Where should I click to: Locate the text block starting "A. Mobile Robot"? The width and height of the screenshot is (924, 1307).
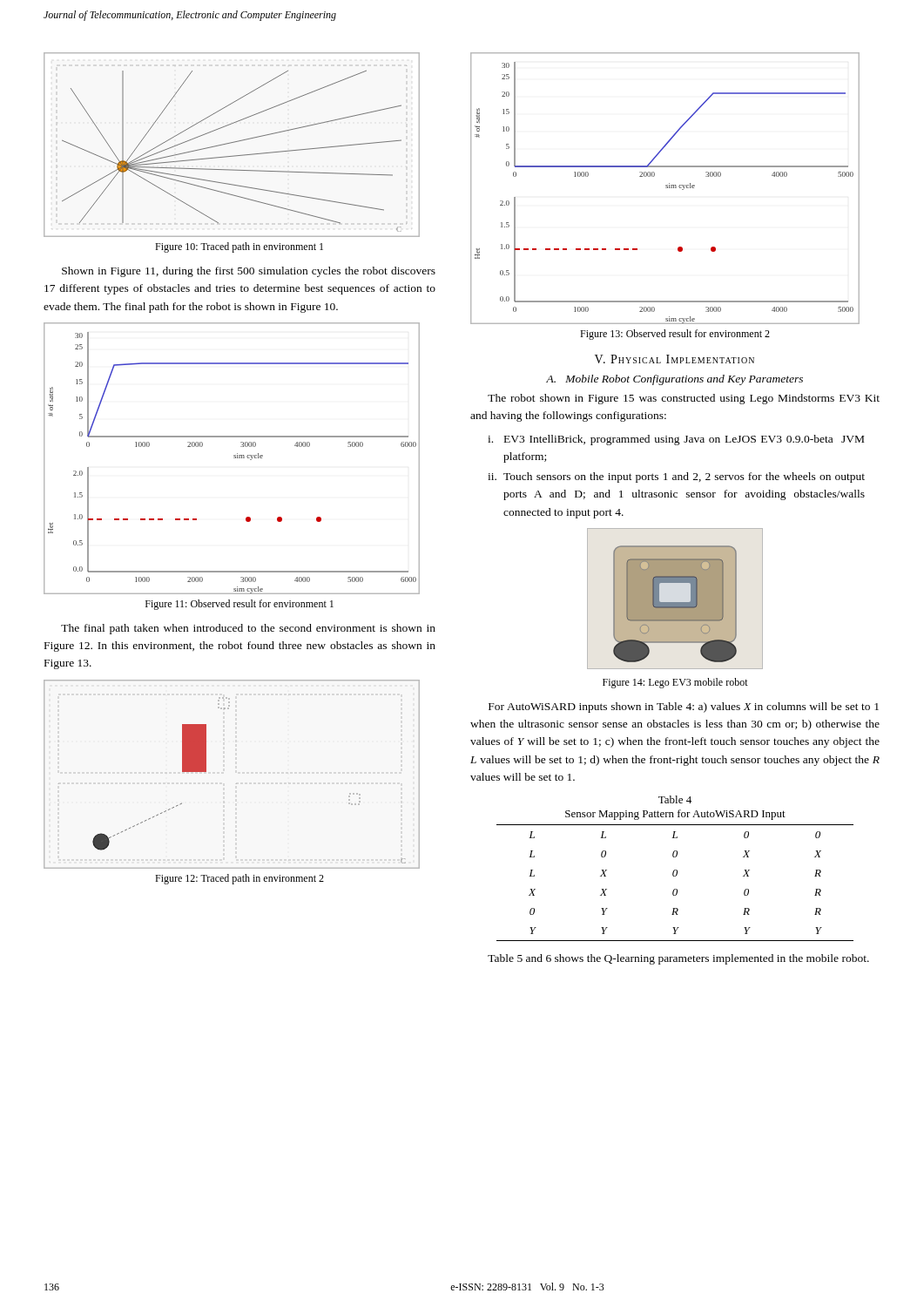tap(675, 379)
